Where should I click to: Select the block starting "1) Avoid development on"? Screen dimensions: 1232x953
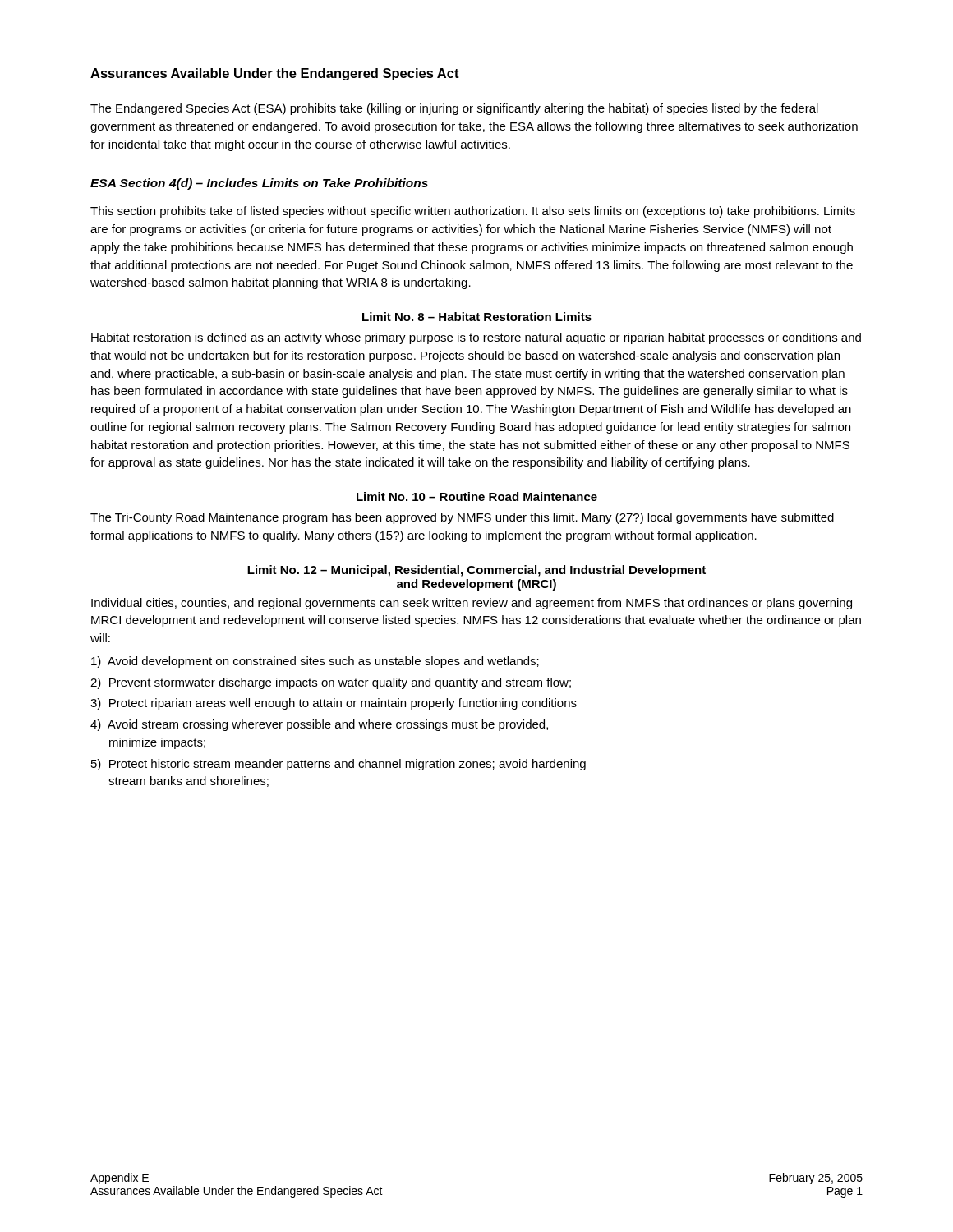[x=315, y=661]
